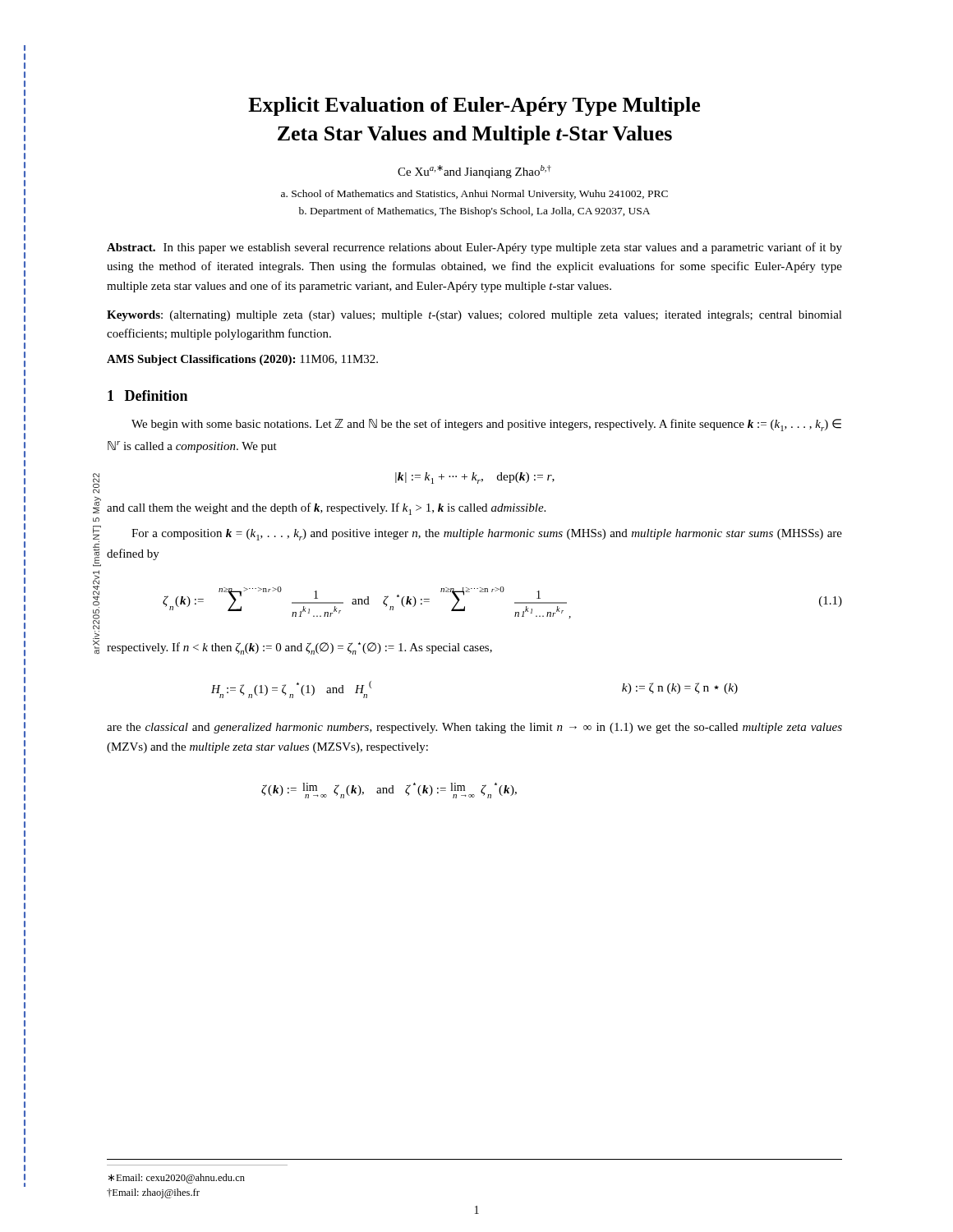Find "1 Definition" on this page
The width and height of the screenshot is (953, 1232).
point(147,396)
